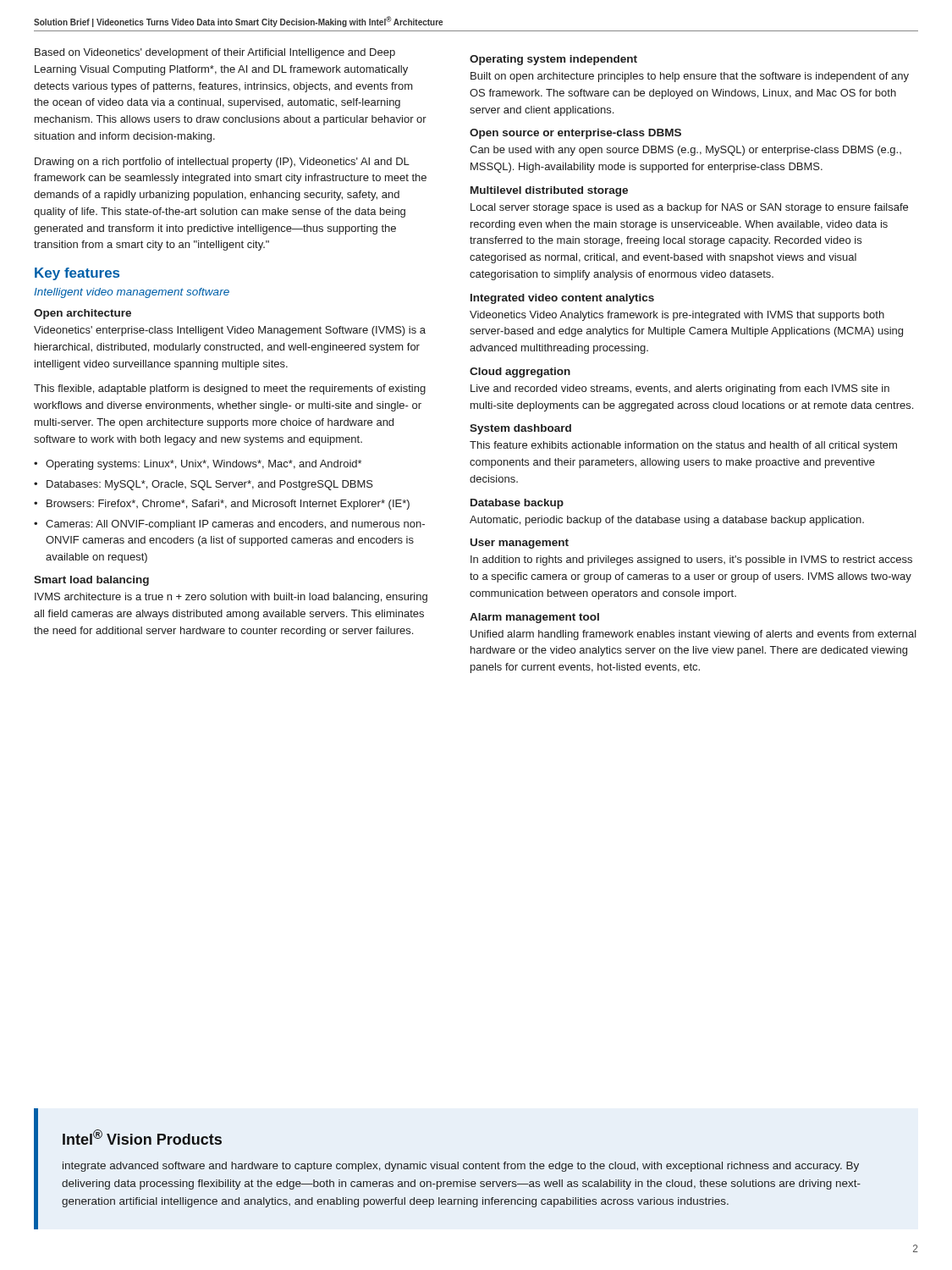This screenshot has height=1270, width=952.
Task: Locate the region starting "Operating system independent"
Action: pos(553,59)
